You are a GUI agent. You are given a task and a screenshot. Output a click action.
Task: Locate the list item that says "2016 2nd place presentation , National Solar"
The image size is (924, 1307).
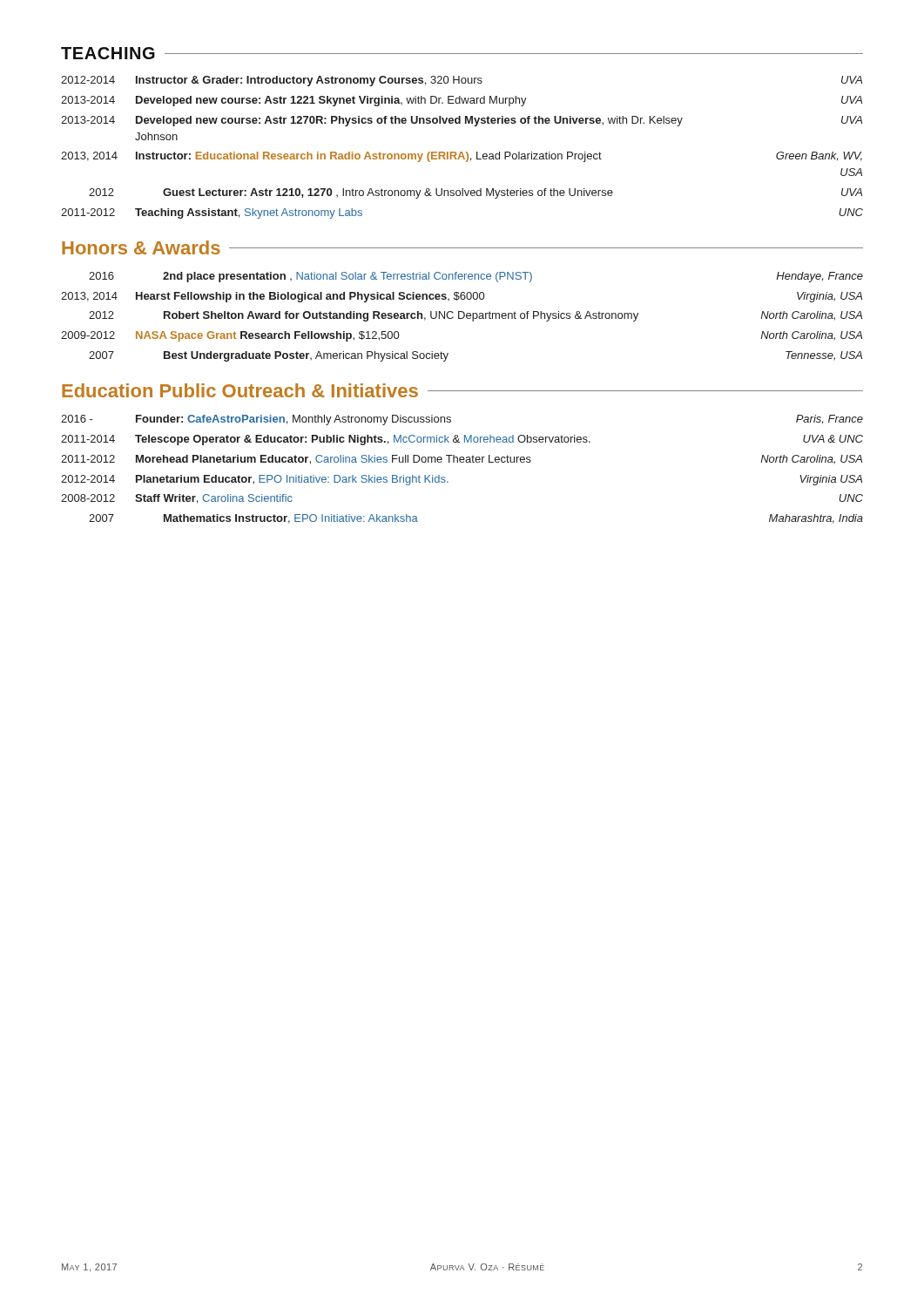pos(462,276)
